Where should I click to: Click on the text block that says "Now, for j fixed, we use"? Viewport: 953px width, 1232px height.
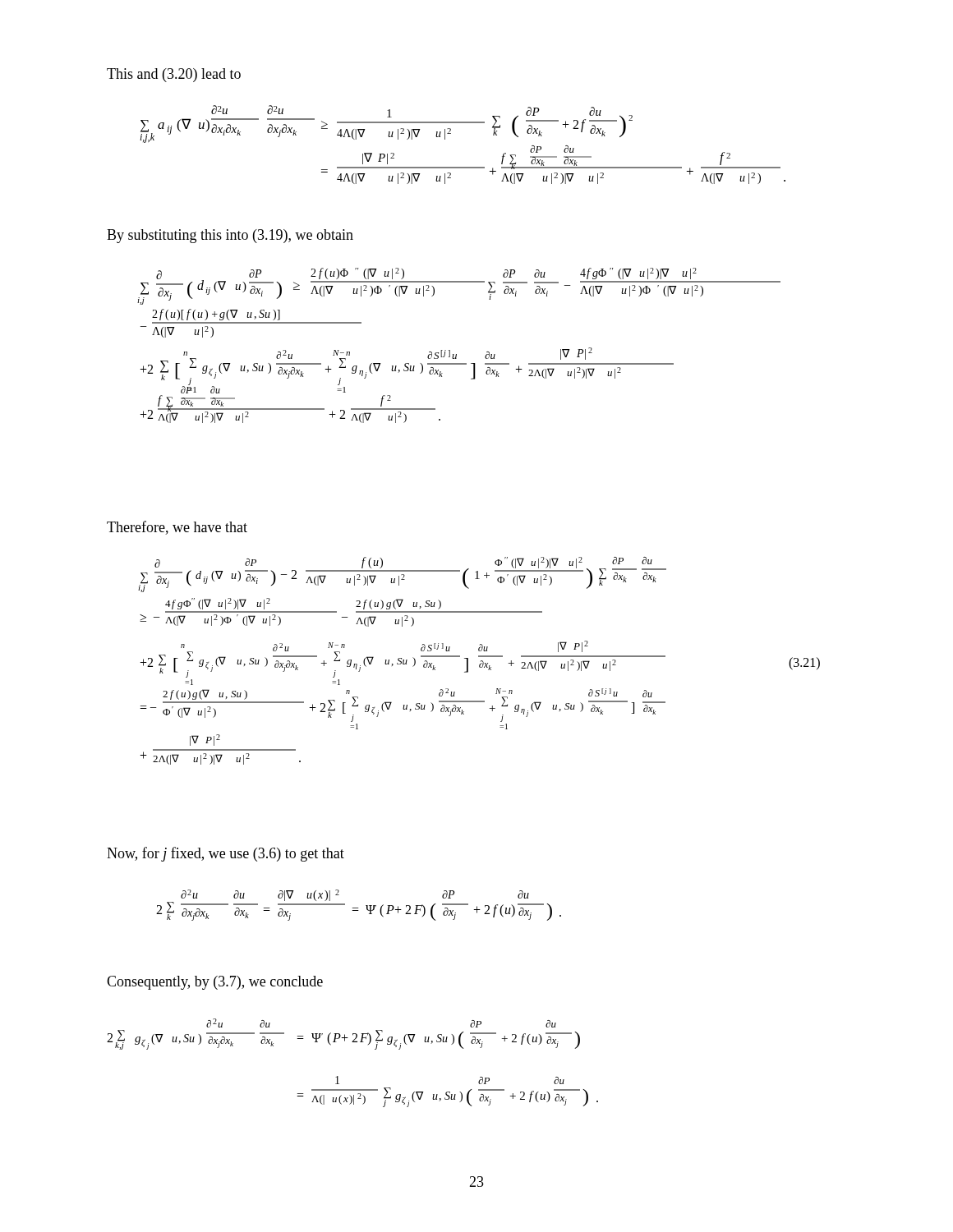tap(225, 853)
